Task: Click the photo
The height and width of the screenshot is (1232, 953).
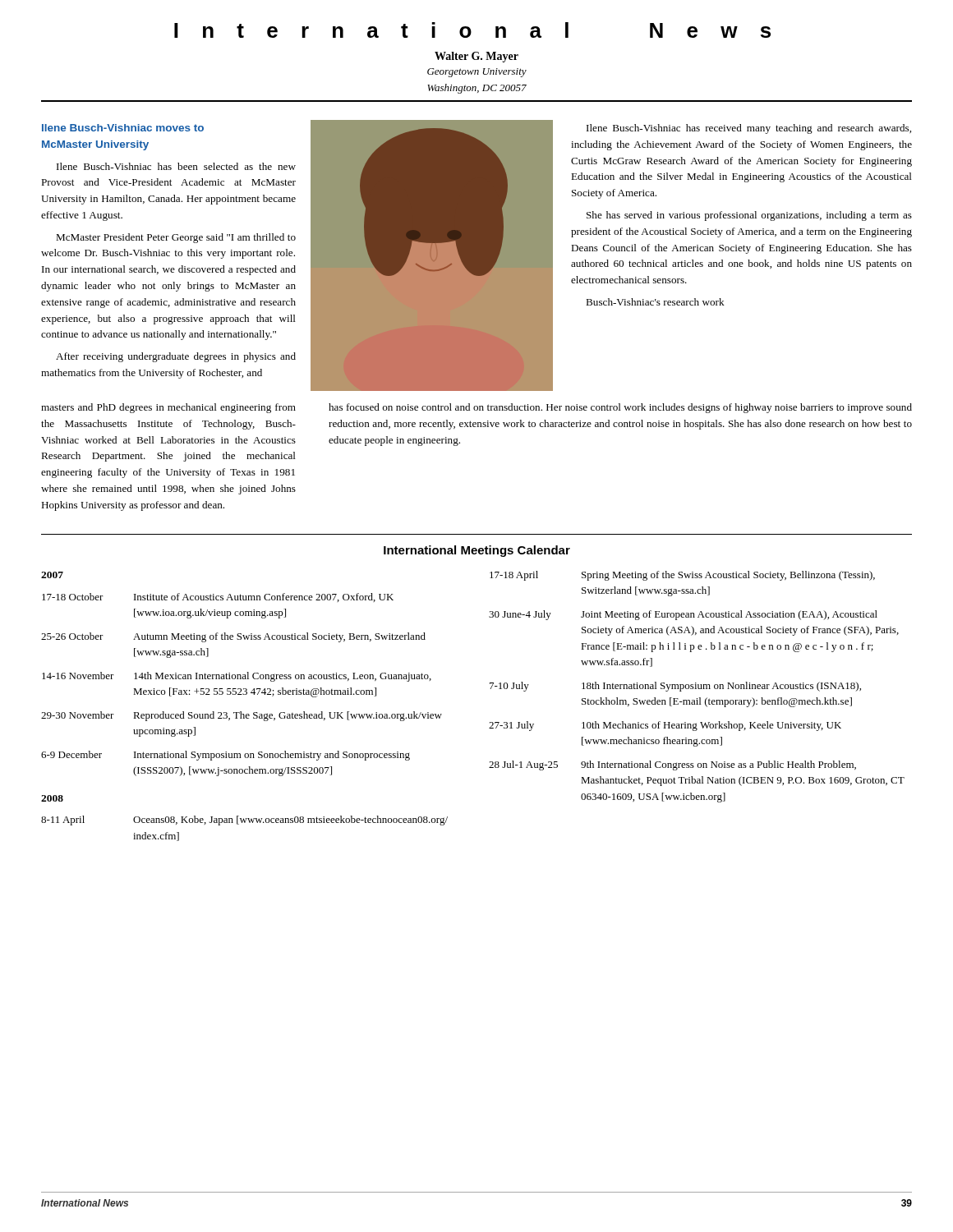Action: [x=432, y=257]
